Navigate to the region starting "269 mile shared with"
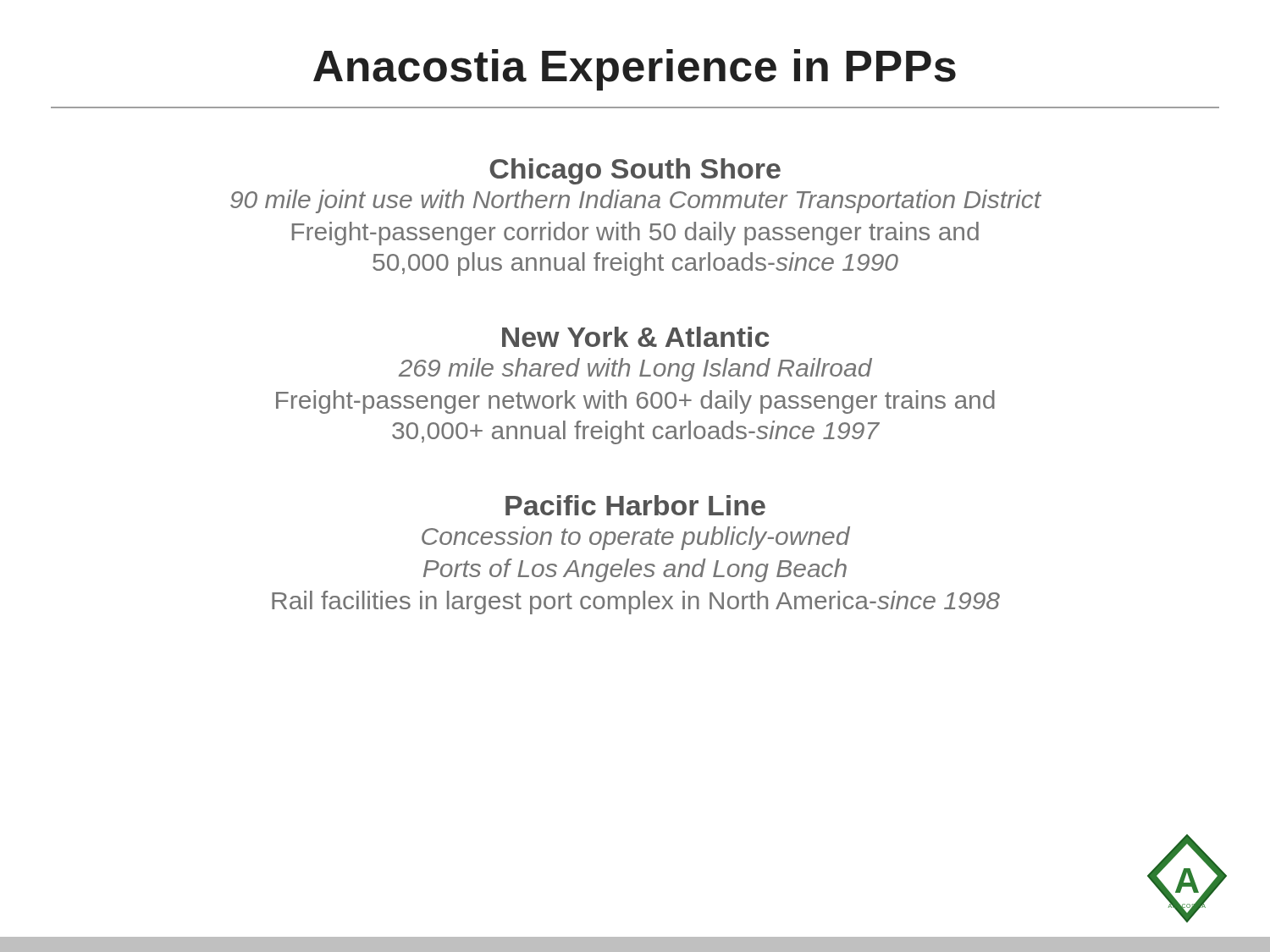Screen dimensions: 952x1270 tap(635, 368)
